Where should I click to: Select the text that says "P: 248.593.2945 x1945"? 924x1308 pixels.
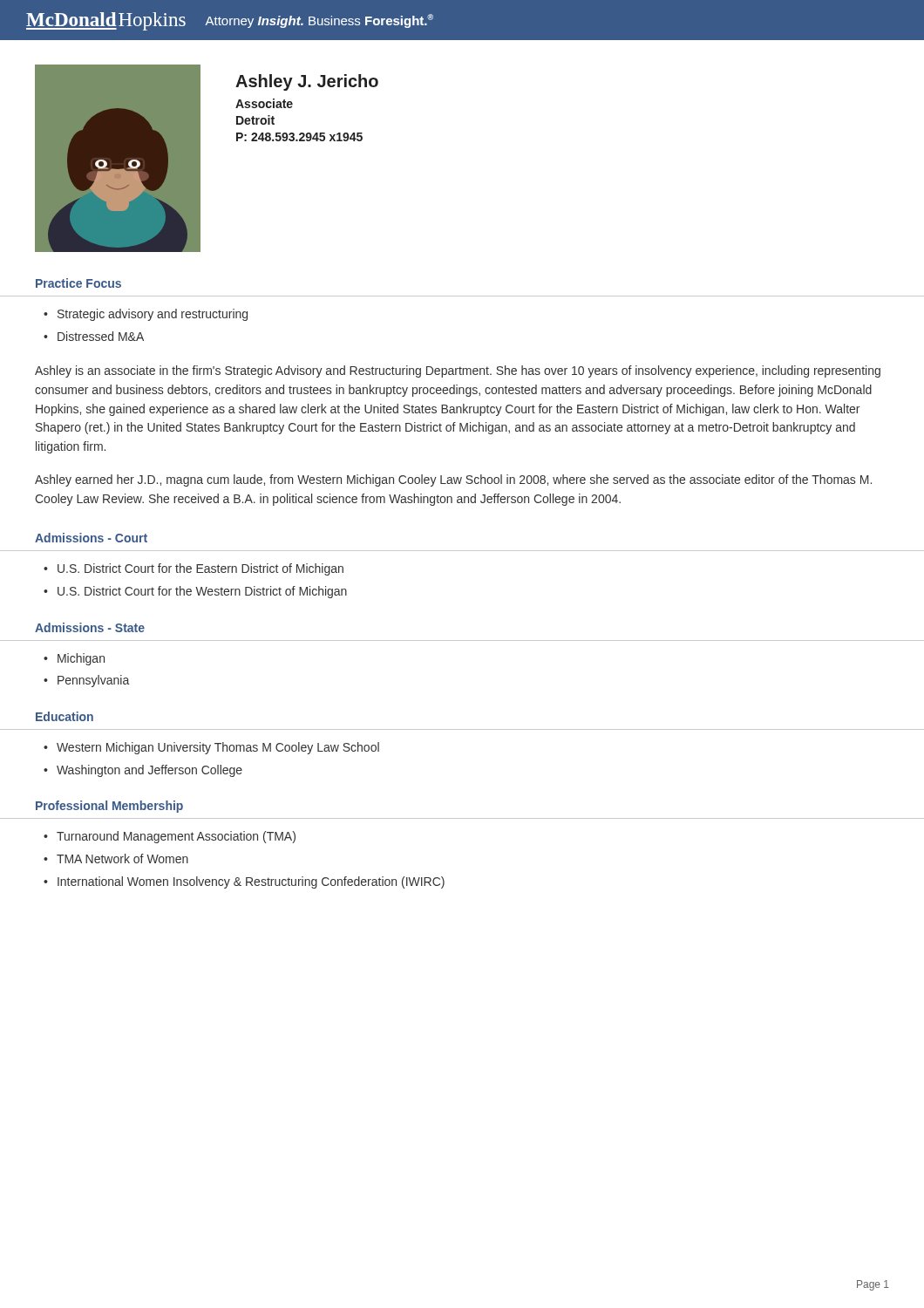click(x=299, y=137)
